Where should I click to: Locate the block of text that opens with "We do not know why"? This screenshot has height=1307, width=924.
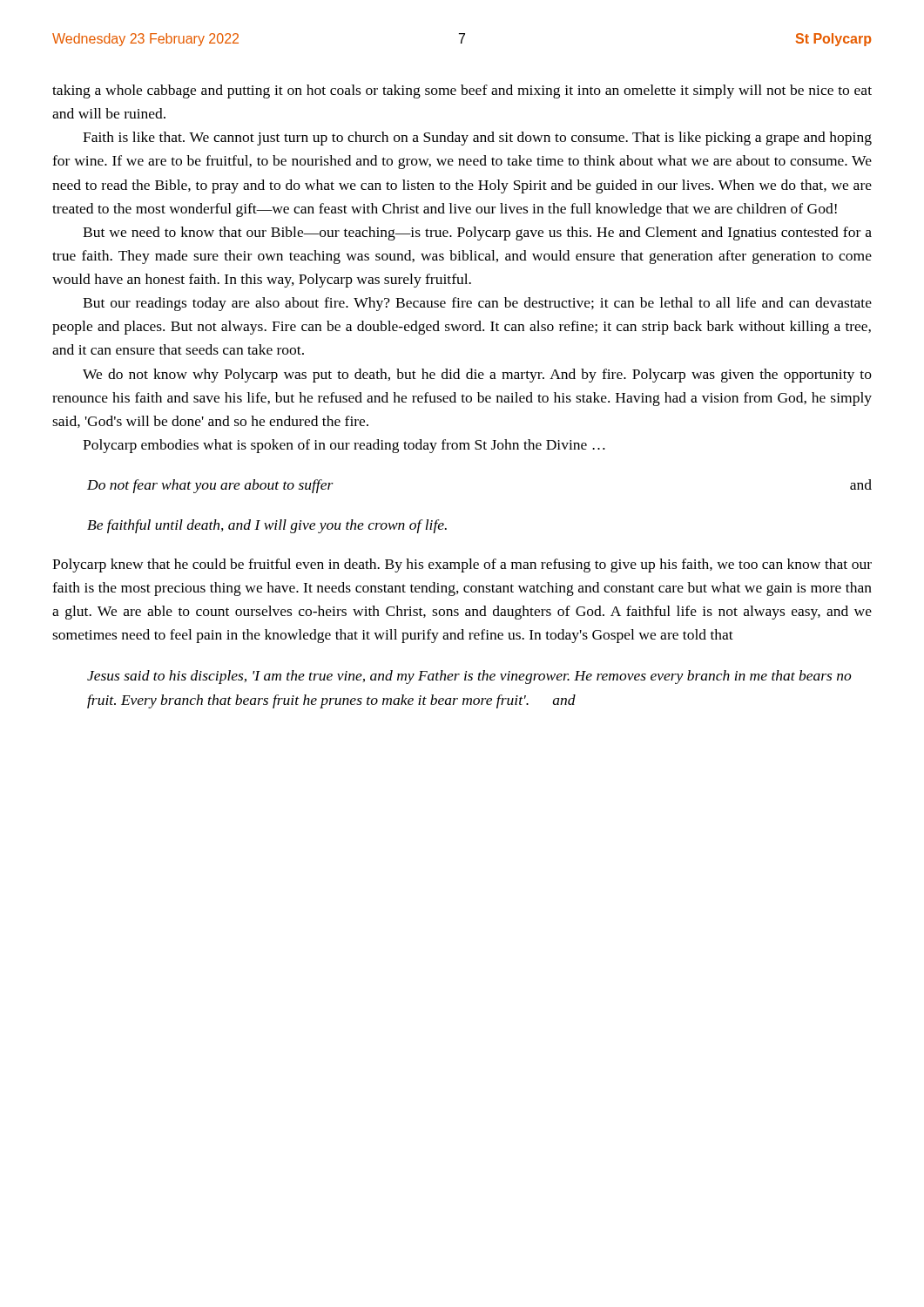(x=462, y=397)
